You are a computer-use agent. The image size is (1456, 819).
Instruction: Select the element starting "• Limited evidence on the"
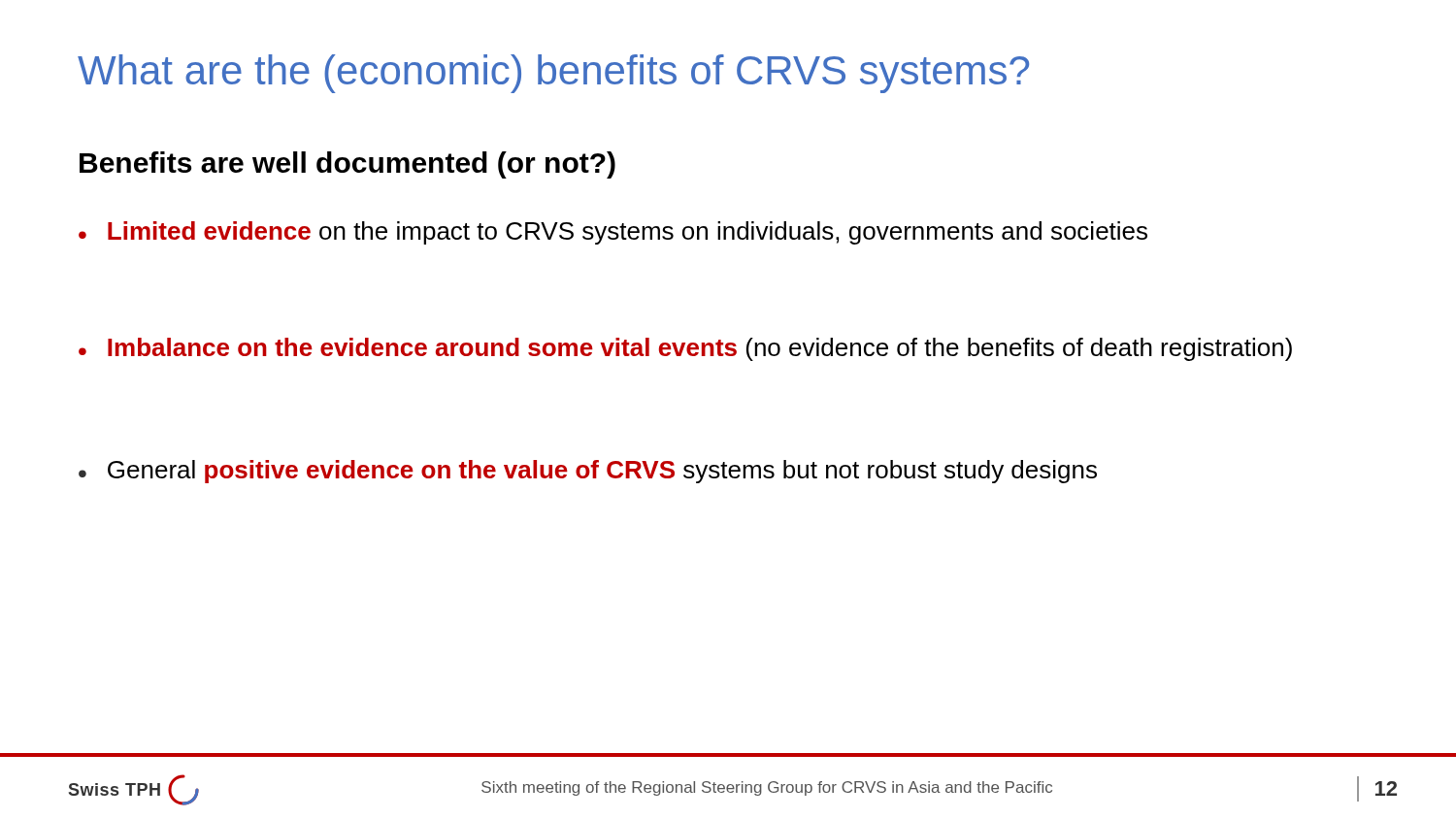[613, 233]
